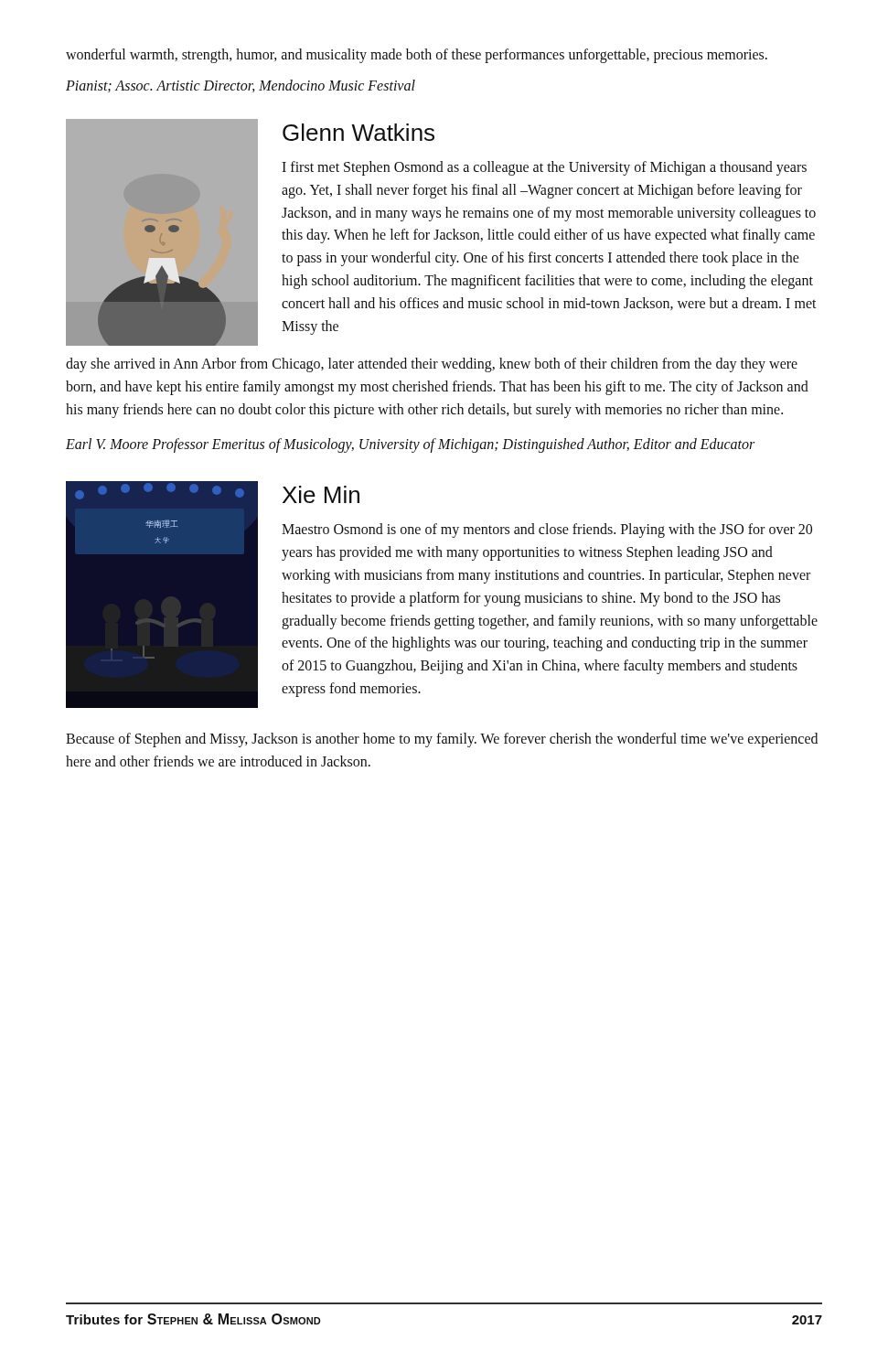Image resolution: width=888 pixels, height=1372 pixels.
Task: Select the element starting "Maestro Osmond is one of my mentors"
Action: (550, 609)
